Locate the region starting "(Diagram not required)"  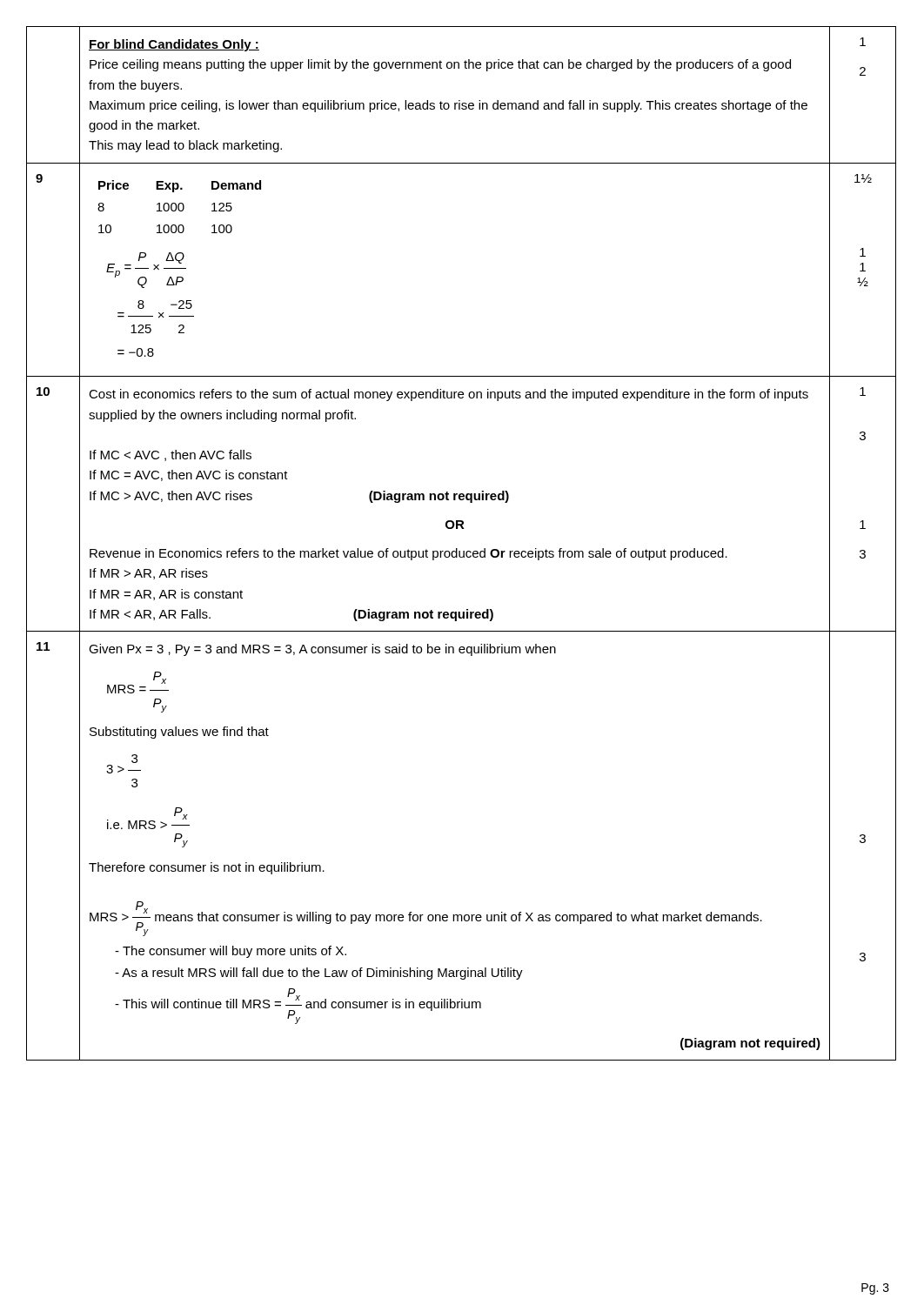[x=750, y=1043]
